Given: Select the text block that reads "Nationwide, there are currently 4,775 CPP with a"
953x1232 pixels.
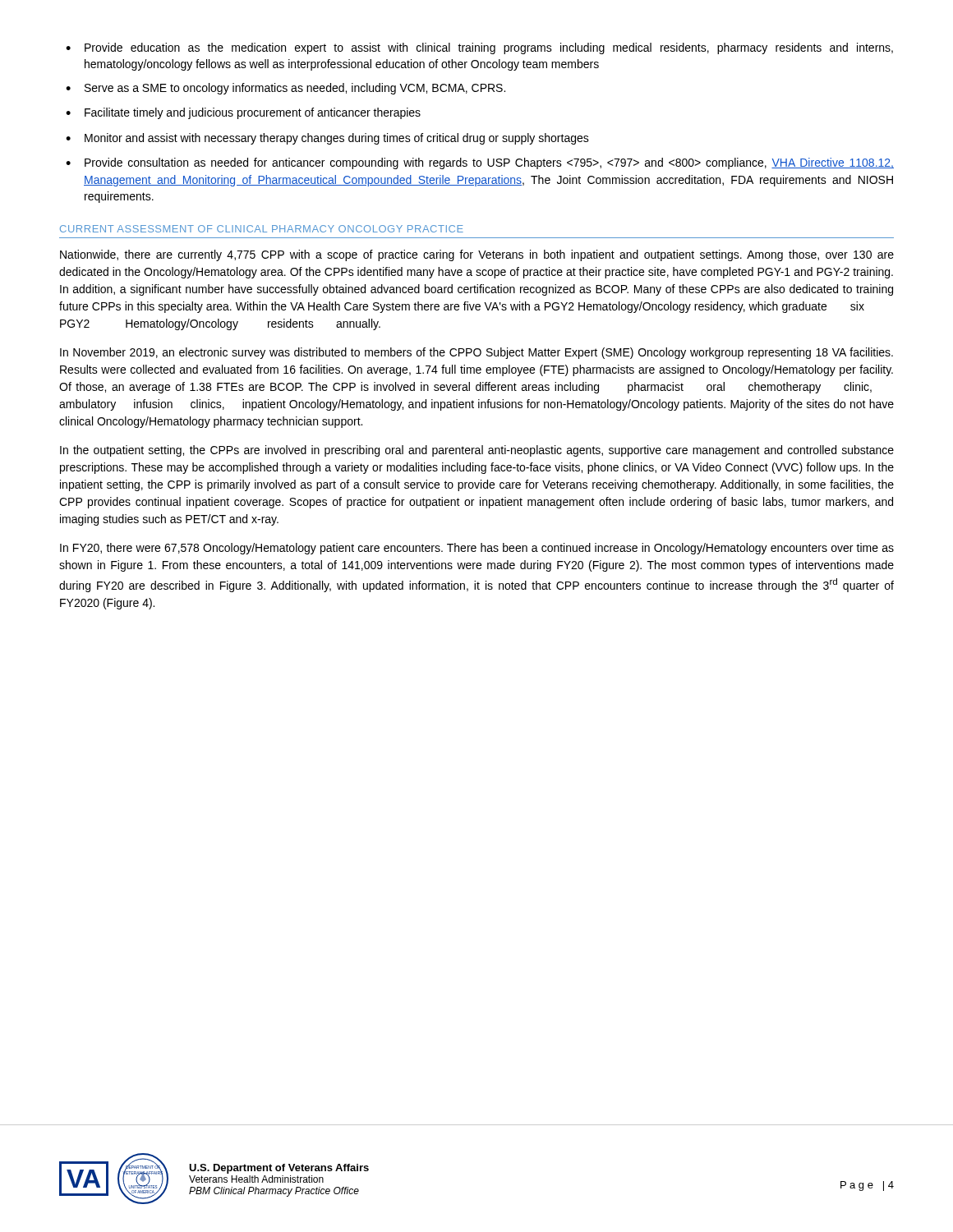Looking at the screenshot, I should [476, 289].
